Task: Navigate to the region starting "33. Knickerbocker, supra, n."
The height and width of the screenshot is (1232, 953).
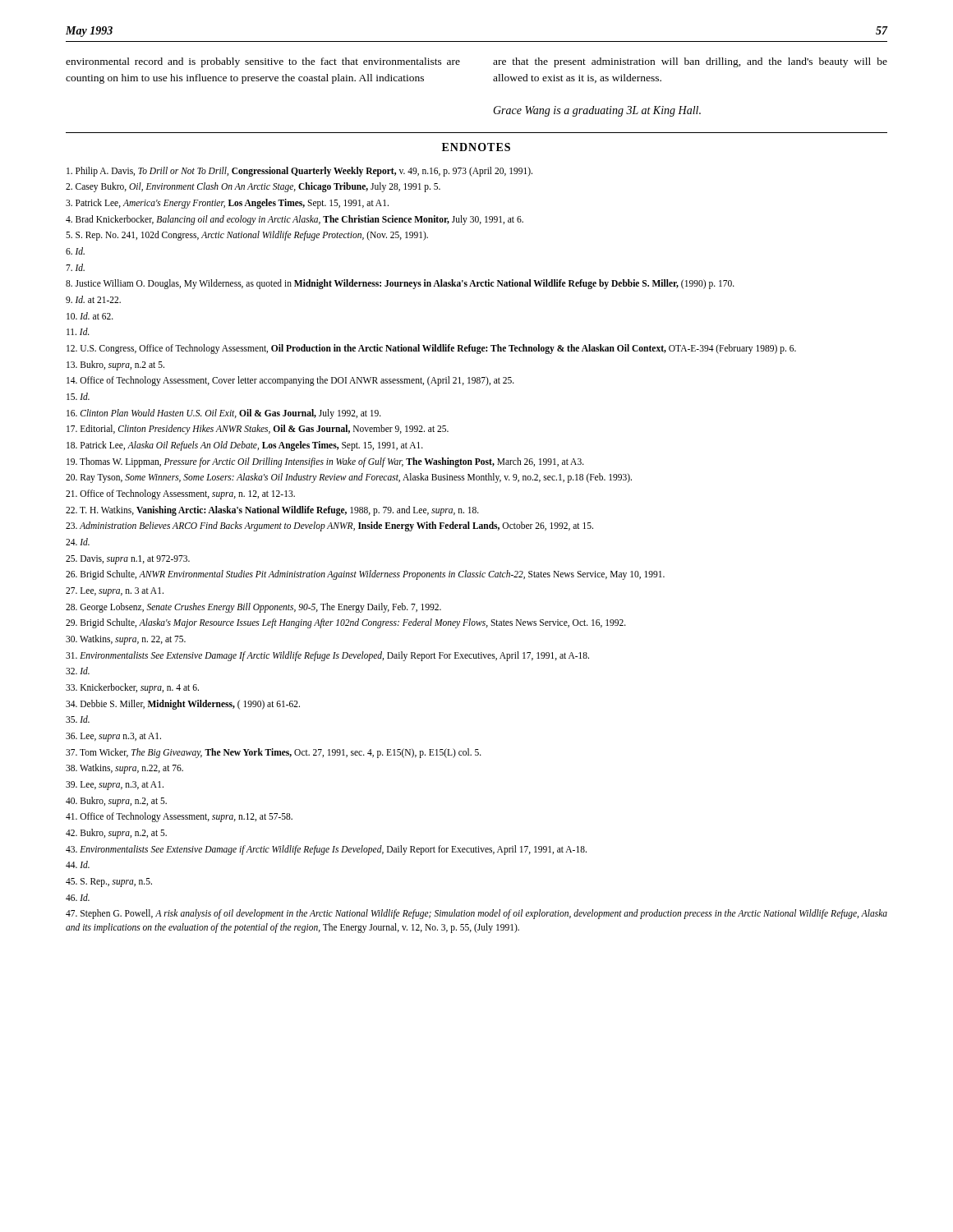Action: [133, 687]
